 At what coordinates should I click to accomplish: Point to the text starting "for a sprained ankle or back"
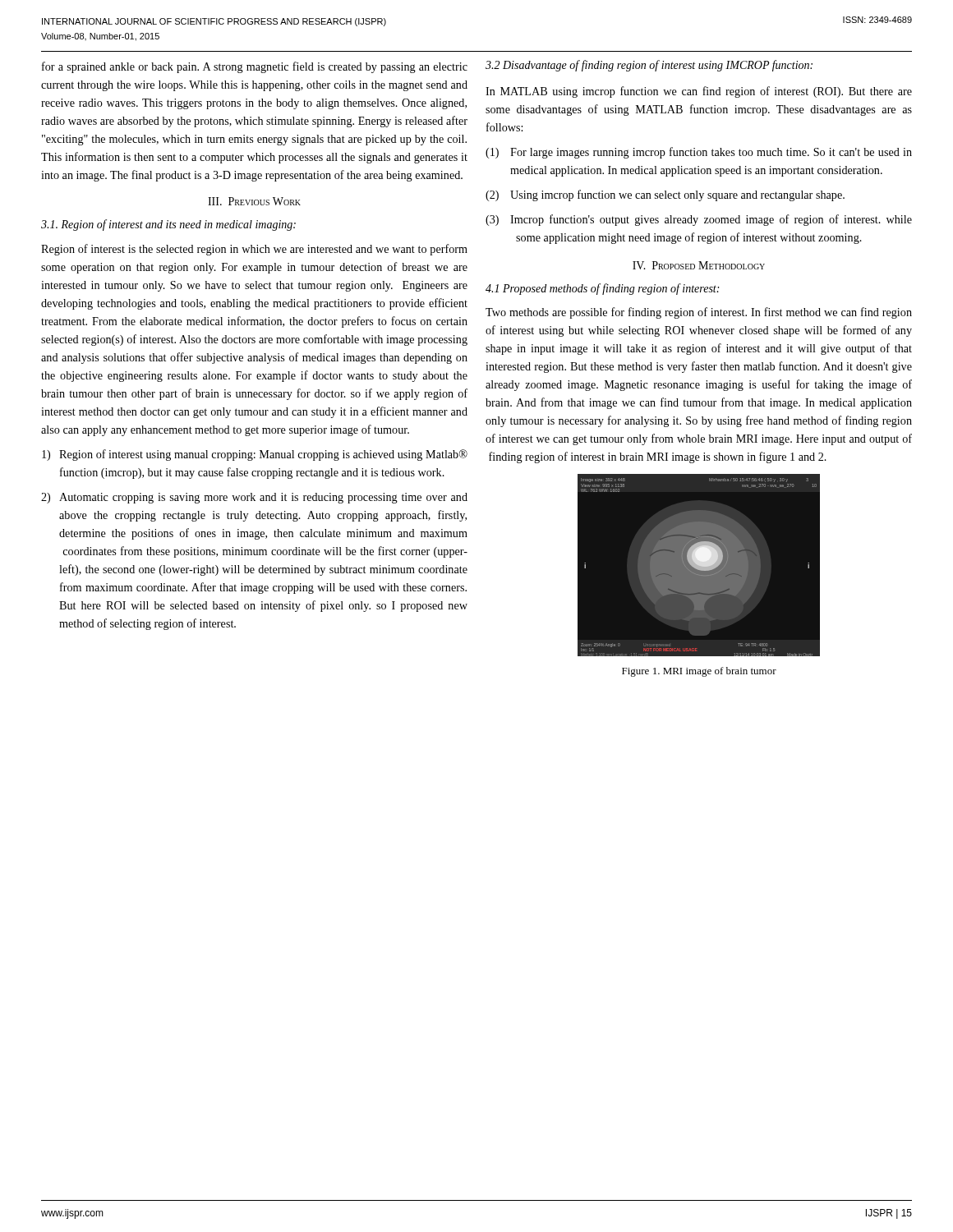point(254,121)
